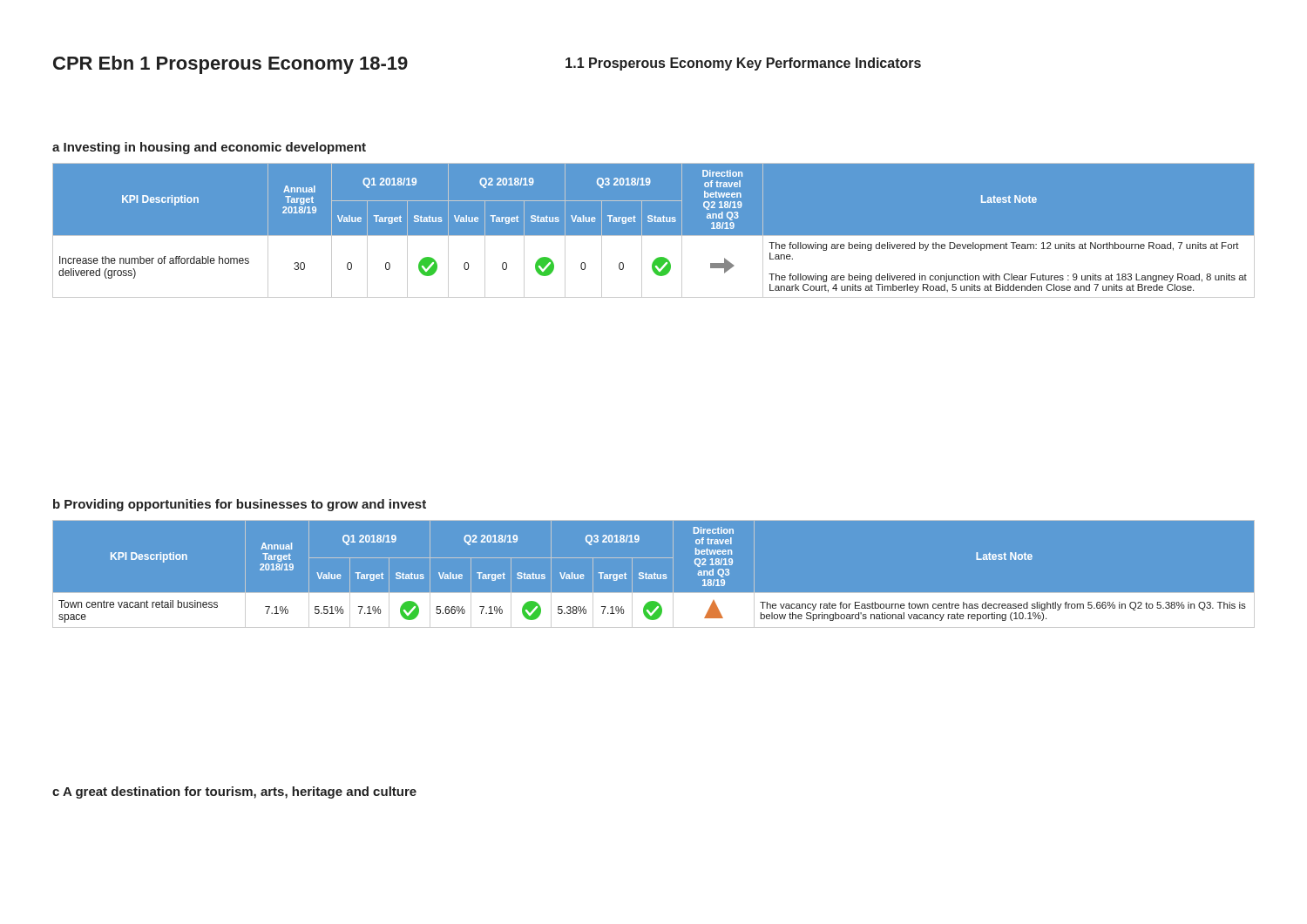This screenshot has width=1307, height=924.
Task: Locate the text block starting "CPR Ebn 1 Prosperous"
Action: click(x=230, y=63)
